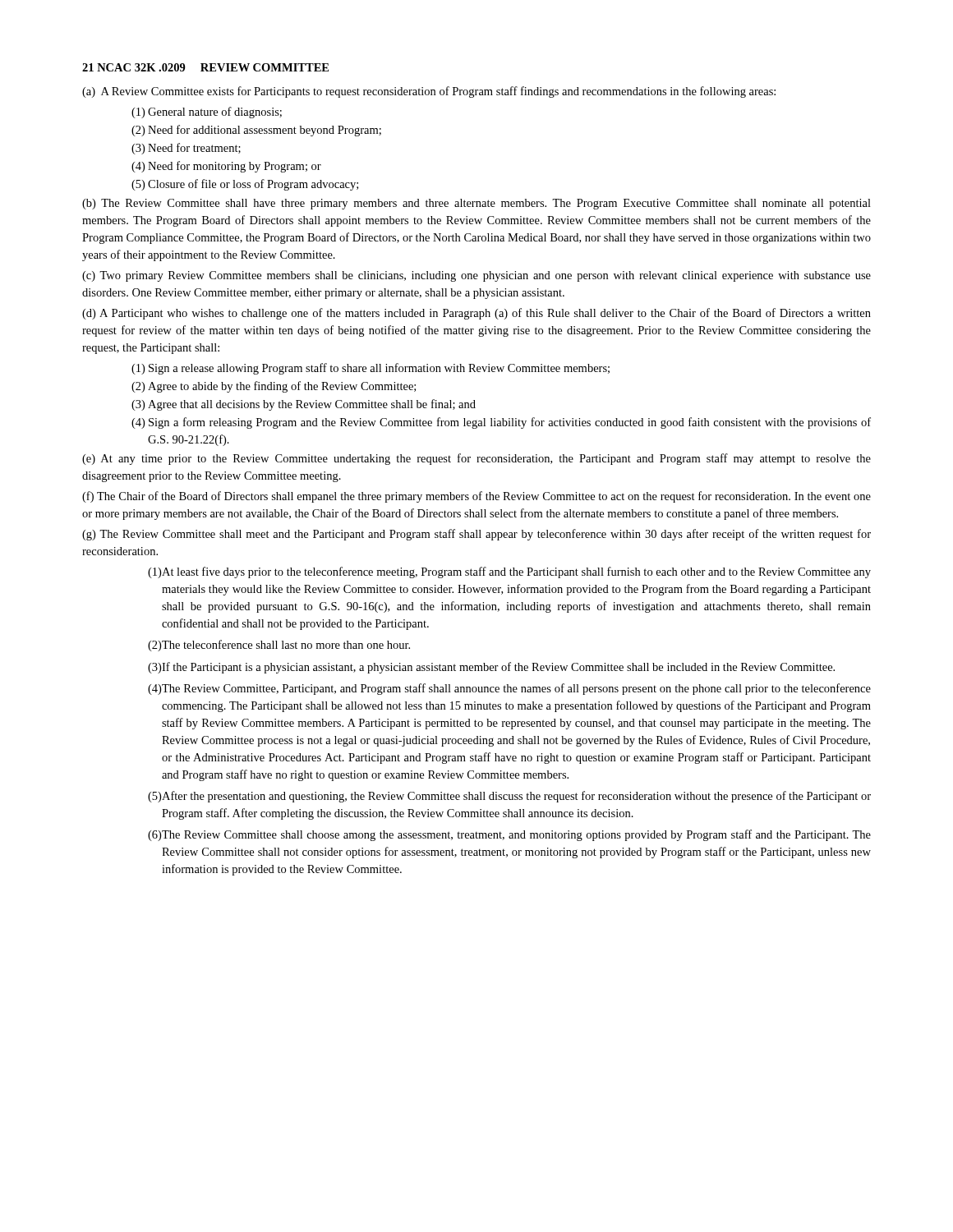
Task: Navigate to the text starting "(1) At least five"
Action: click(476, 598)
